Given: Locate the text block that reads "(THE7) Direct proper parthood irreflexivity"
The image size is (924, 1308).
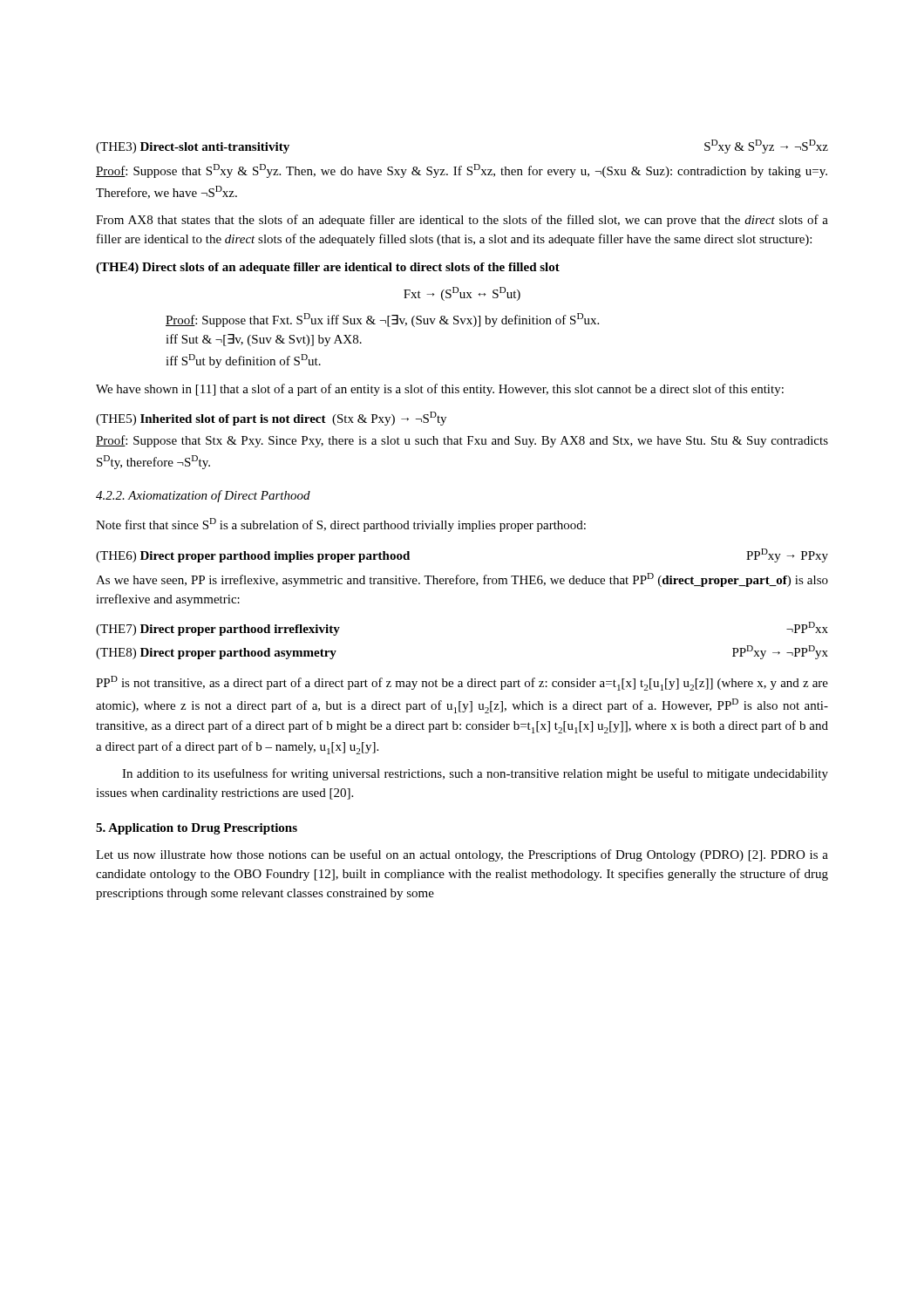Looking at the screenshot, I should (x=222, y=628).
